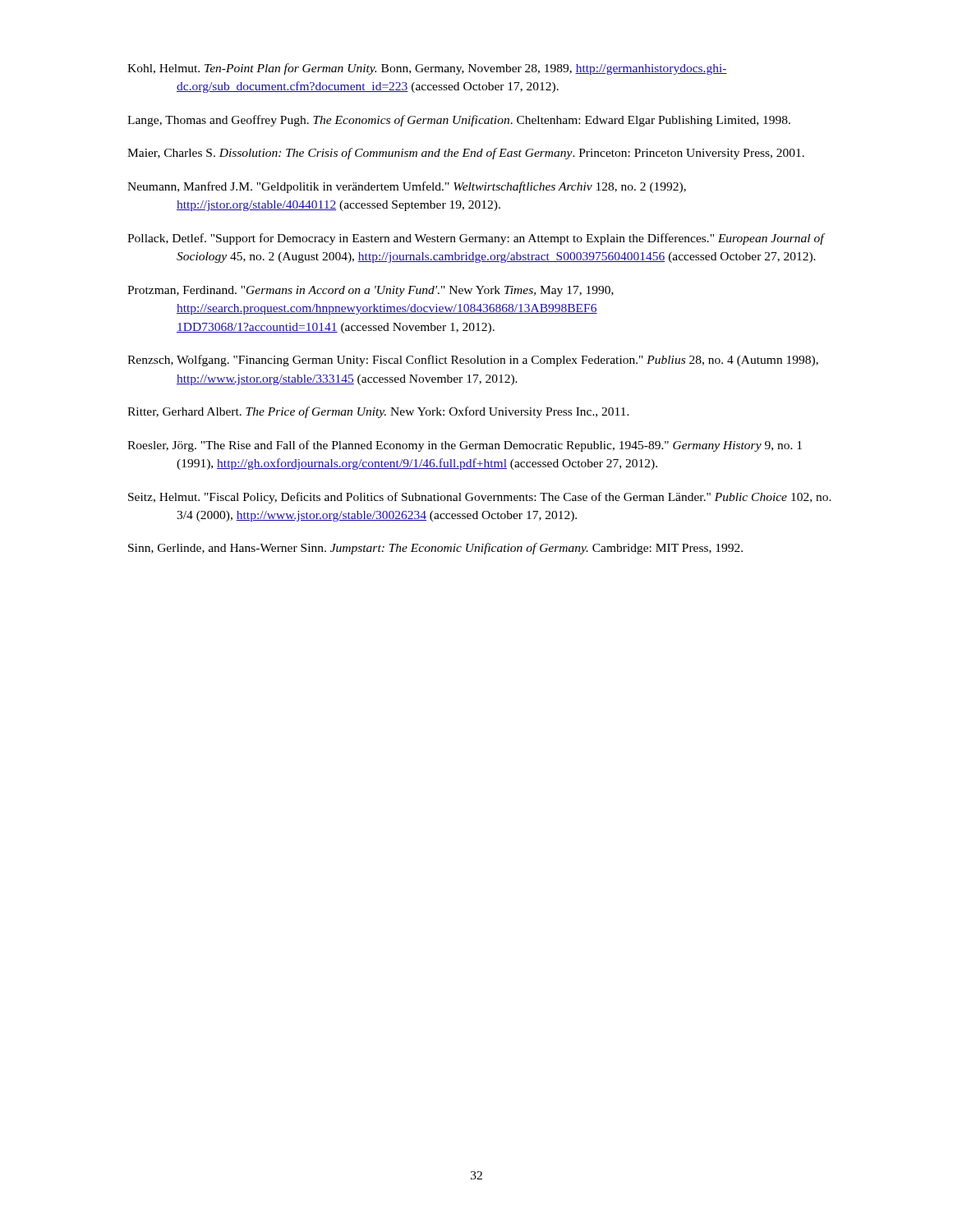953x1232 pixels.
Task: Where is the passage that starts "Renzsch, Wolfgang. "Financing German Unity: Fiscal"?
Action: pyautogui.click(x=473, y=369)
